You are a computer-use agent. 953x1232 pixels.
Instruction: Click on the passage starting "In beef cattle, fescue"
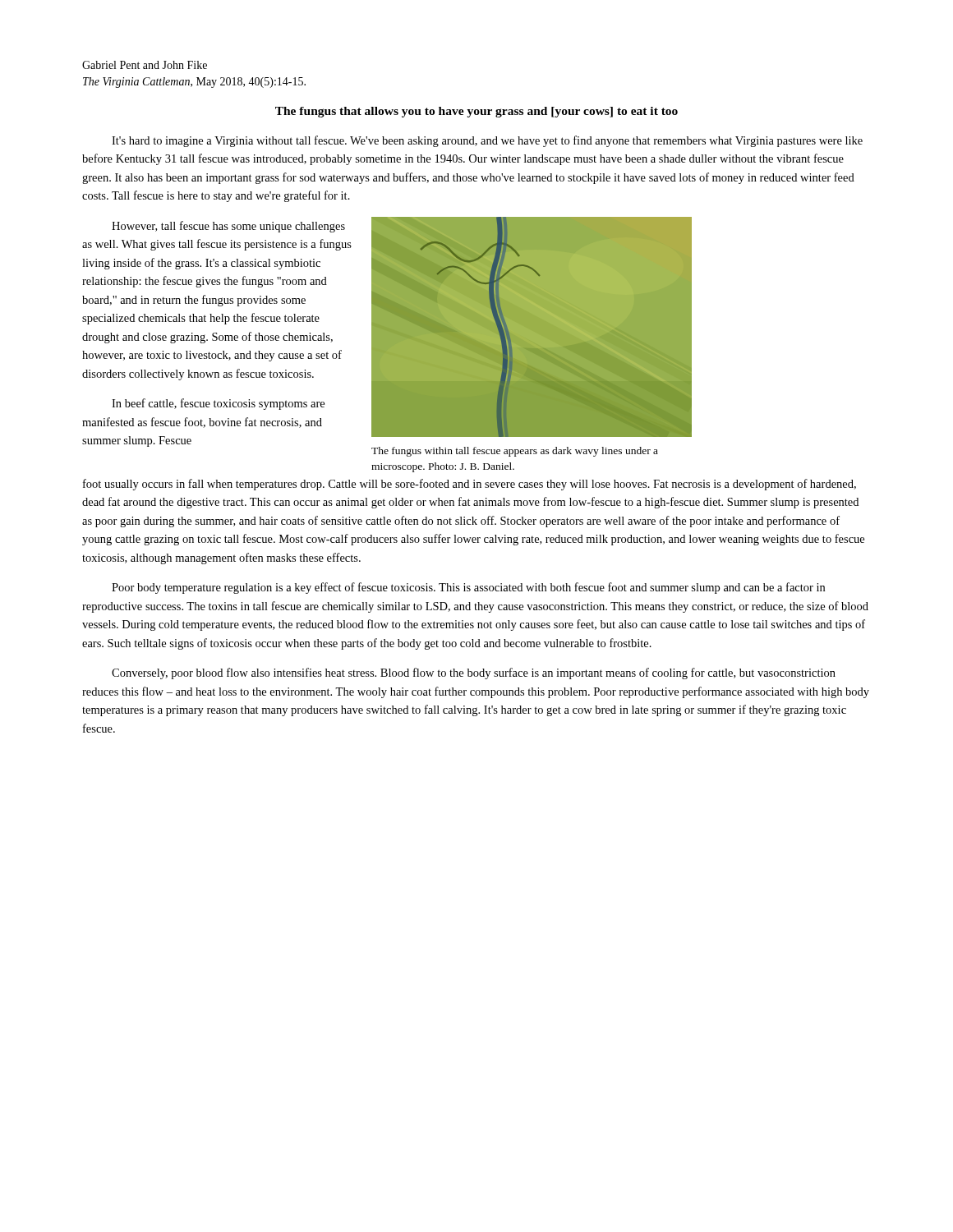(204, 422)
